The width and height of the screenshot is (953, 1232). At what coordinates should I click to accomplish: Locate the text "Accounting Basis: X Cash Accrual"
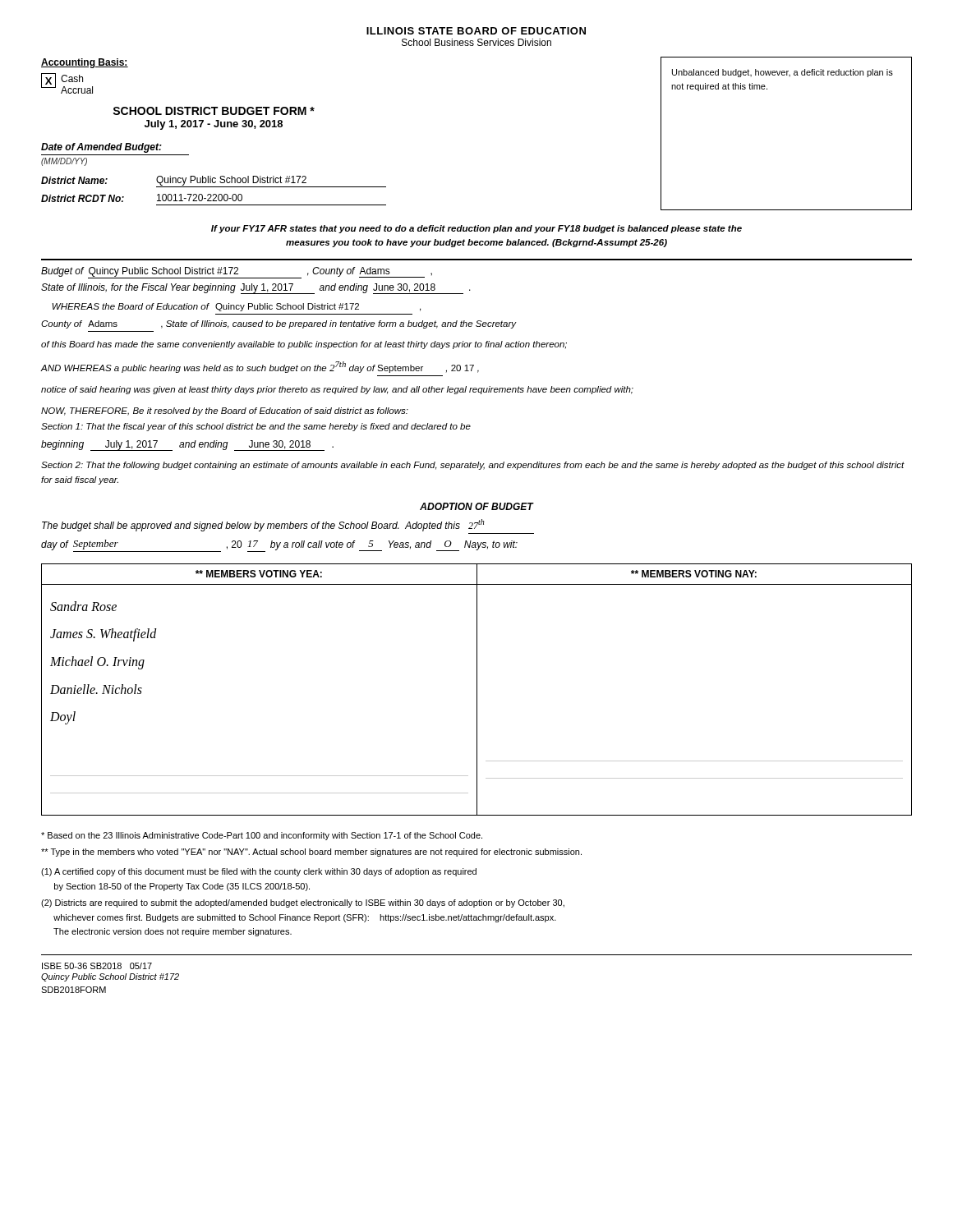85,63
